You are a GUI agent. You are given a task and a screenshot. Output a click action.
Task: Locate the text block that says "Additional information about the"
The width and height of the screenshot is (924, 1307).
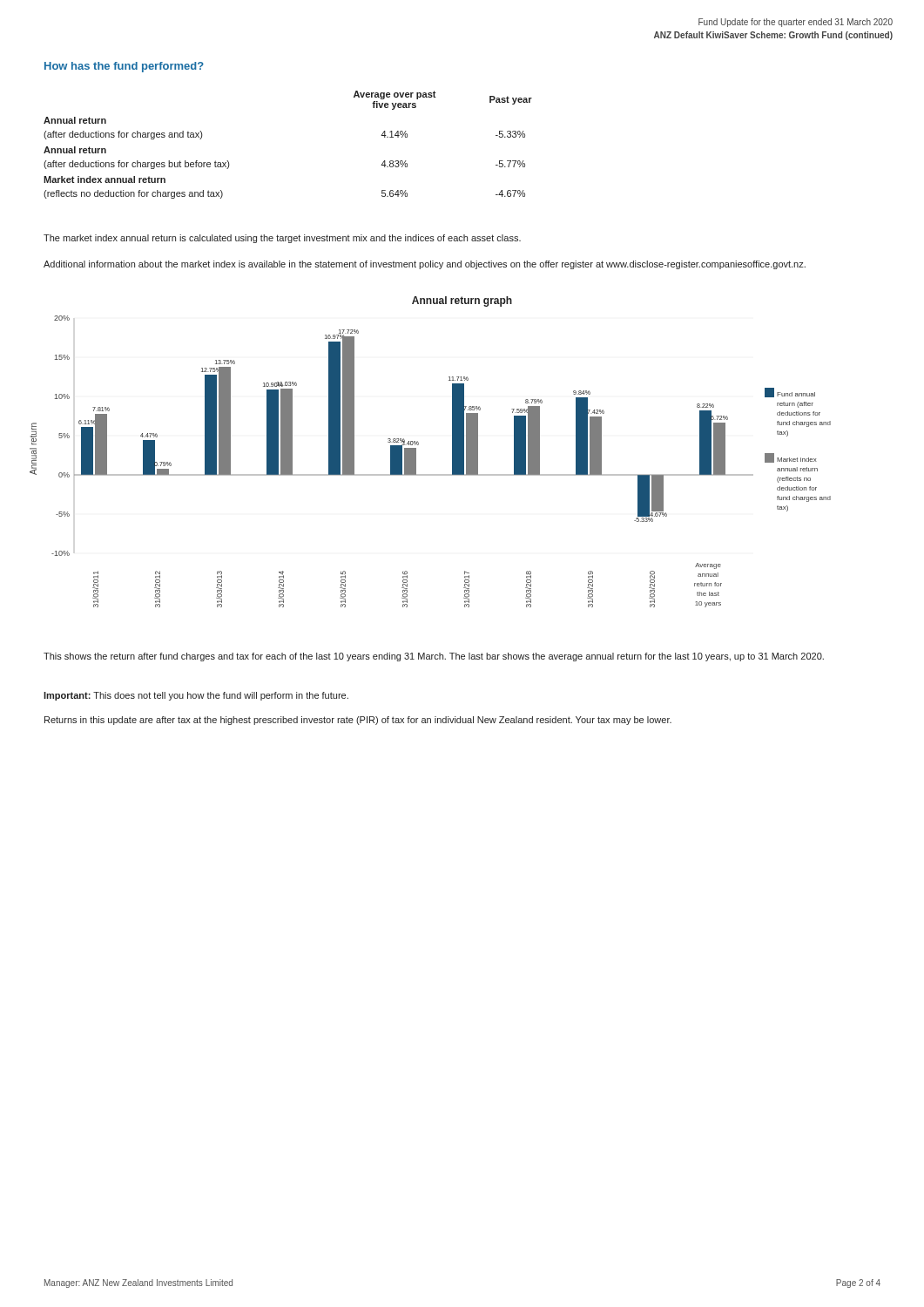(x=425, y=264)
